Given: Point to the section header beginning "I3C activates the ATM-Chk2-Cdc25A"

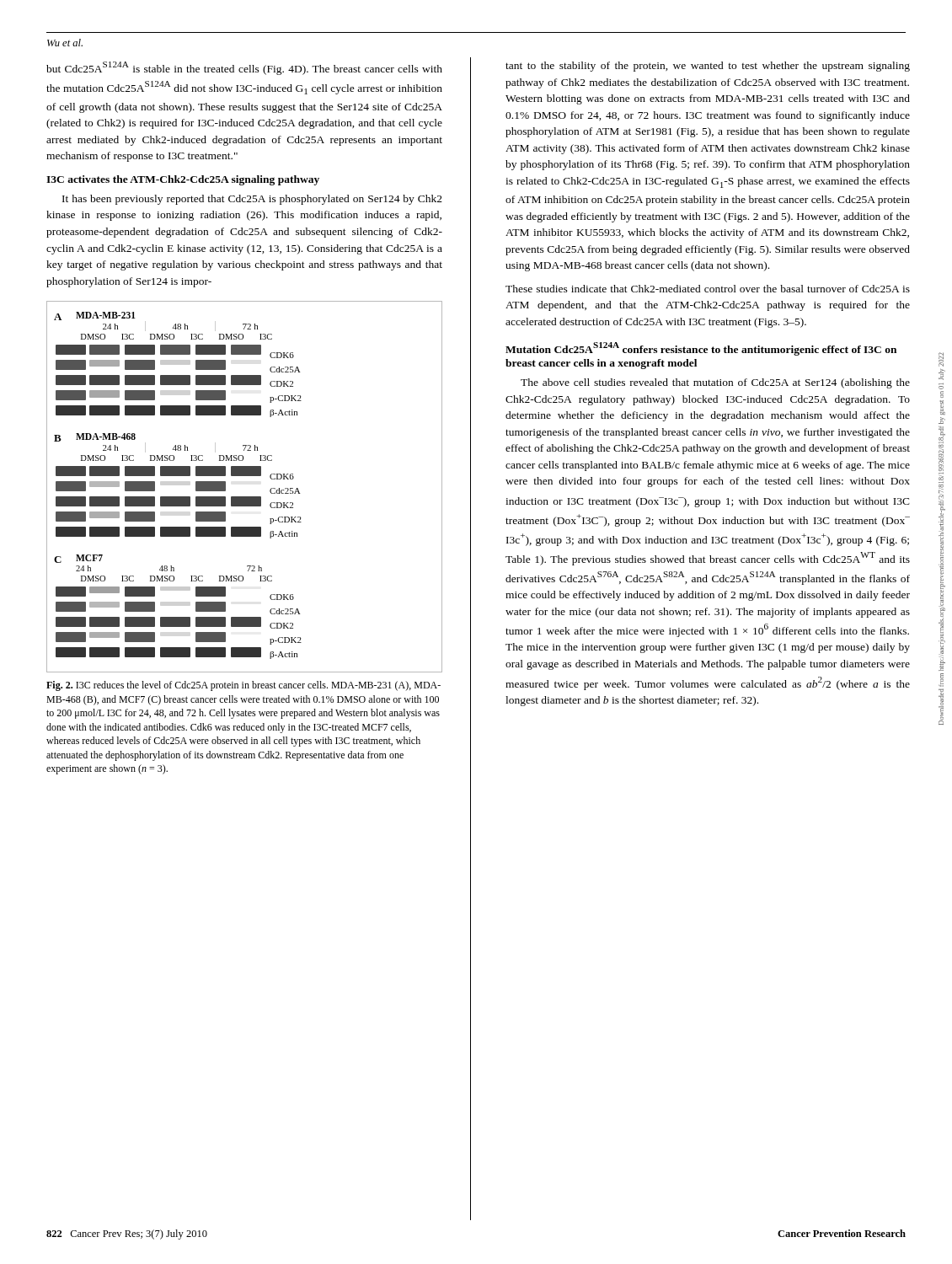Looking at the screenshot, I should 183,179.
